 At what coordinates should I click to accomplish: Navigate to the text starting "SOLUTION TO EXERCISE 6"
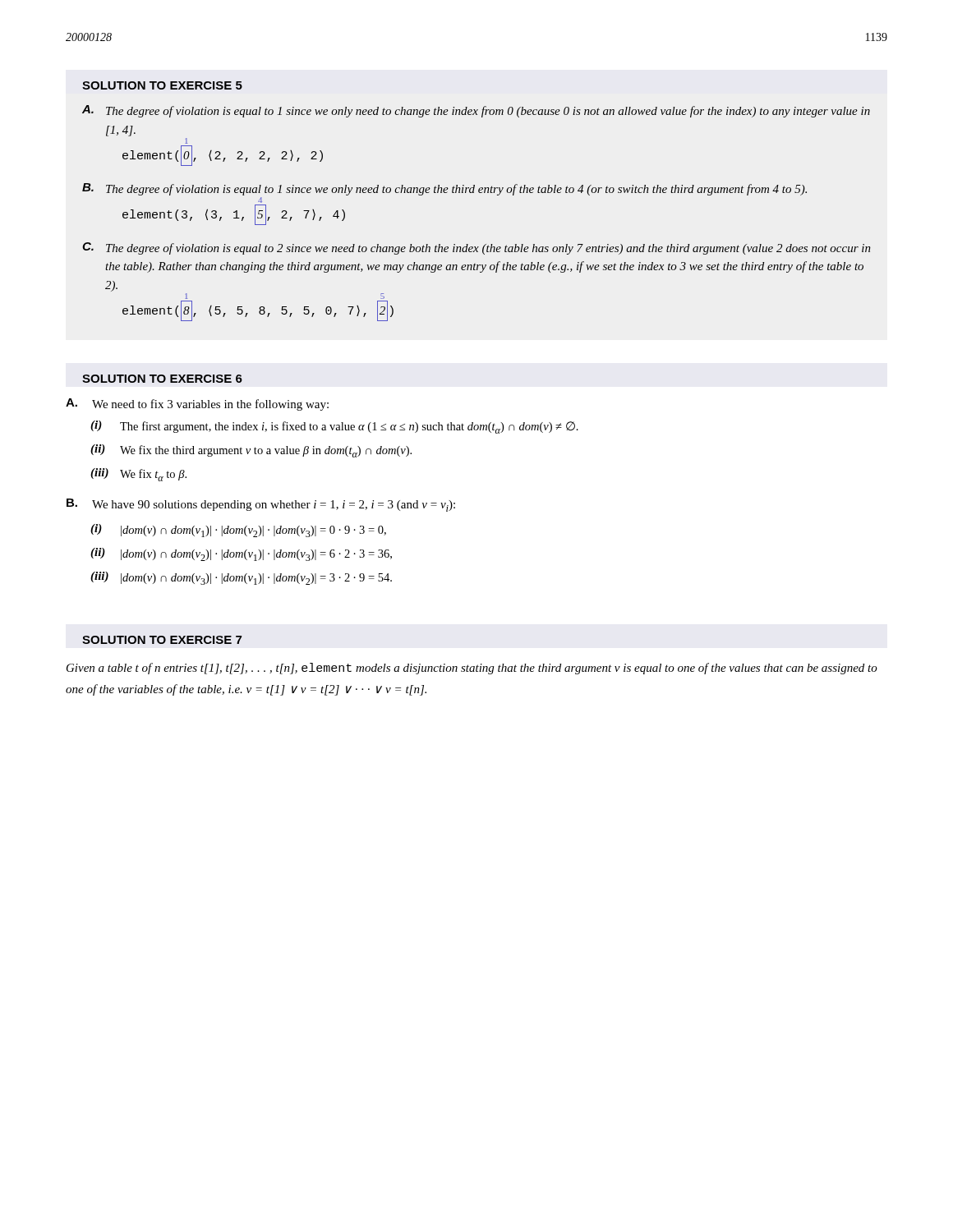click(162, 378)
